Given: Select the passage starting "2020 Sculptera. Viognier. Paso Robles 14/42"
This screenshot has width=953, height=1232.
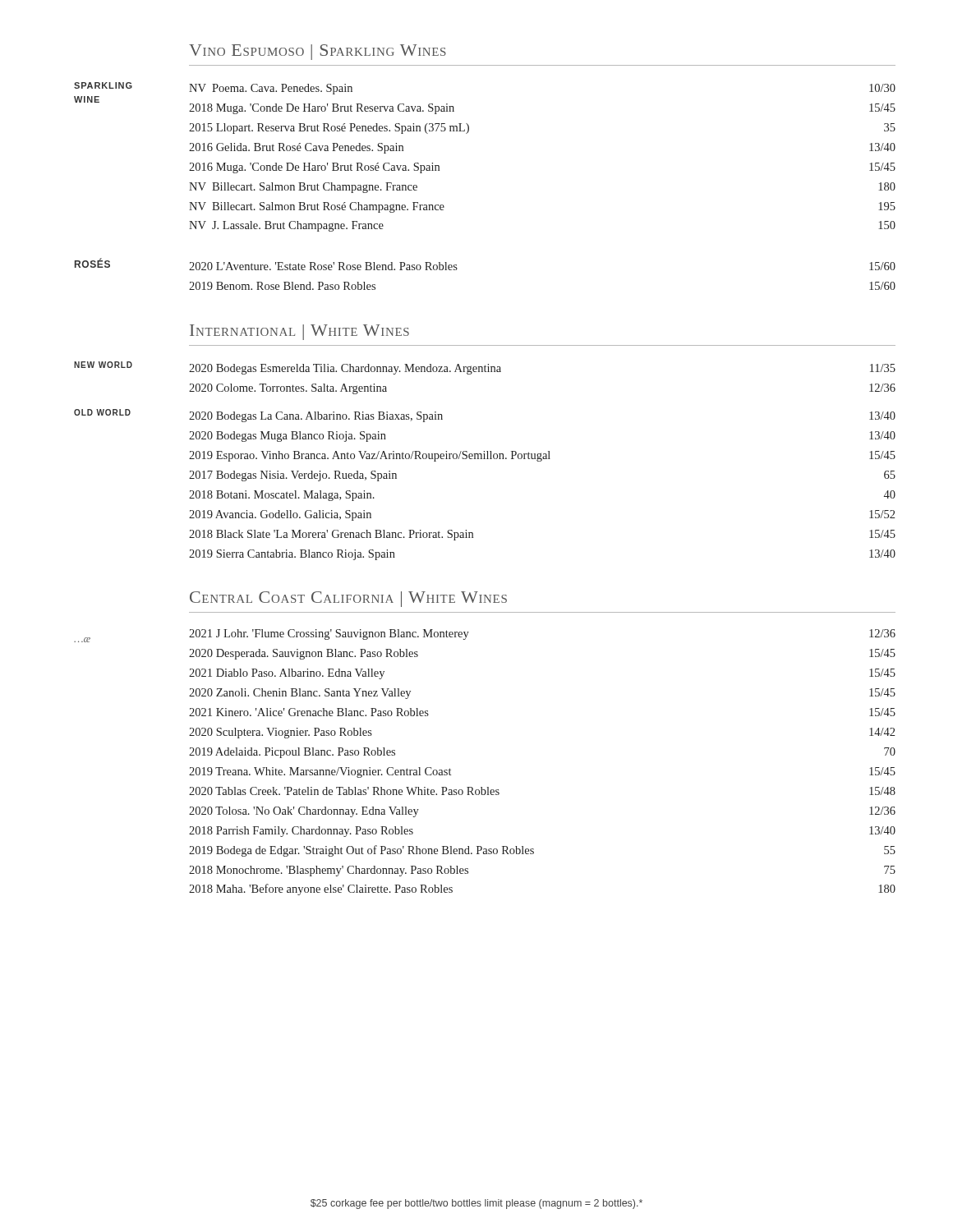Looking at the screenshot, I should [x=276, y=733].
